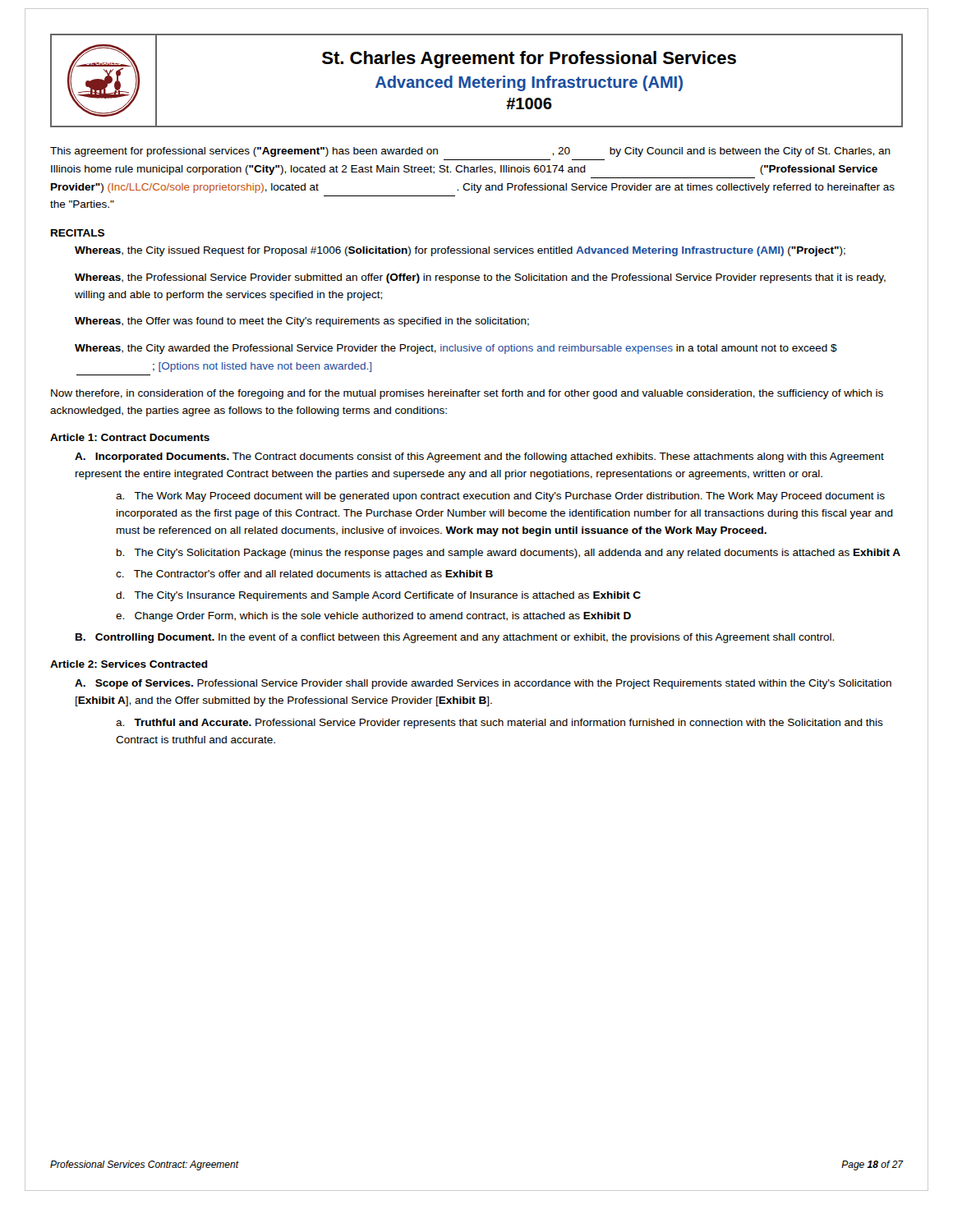
Task: Click on the list item that says "A. Scope of Services. Professional"
Action: (483, 692)
